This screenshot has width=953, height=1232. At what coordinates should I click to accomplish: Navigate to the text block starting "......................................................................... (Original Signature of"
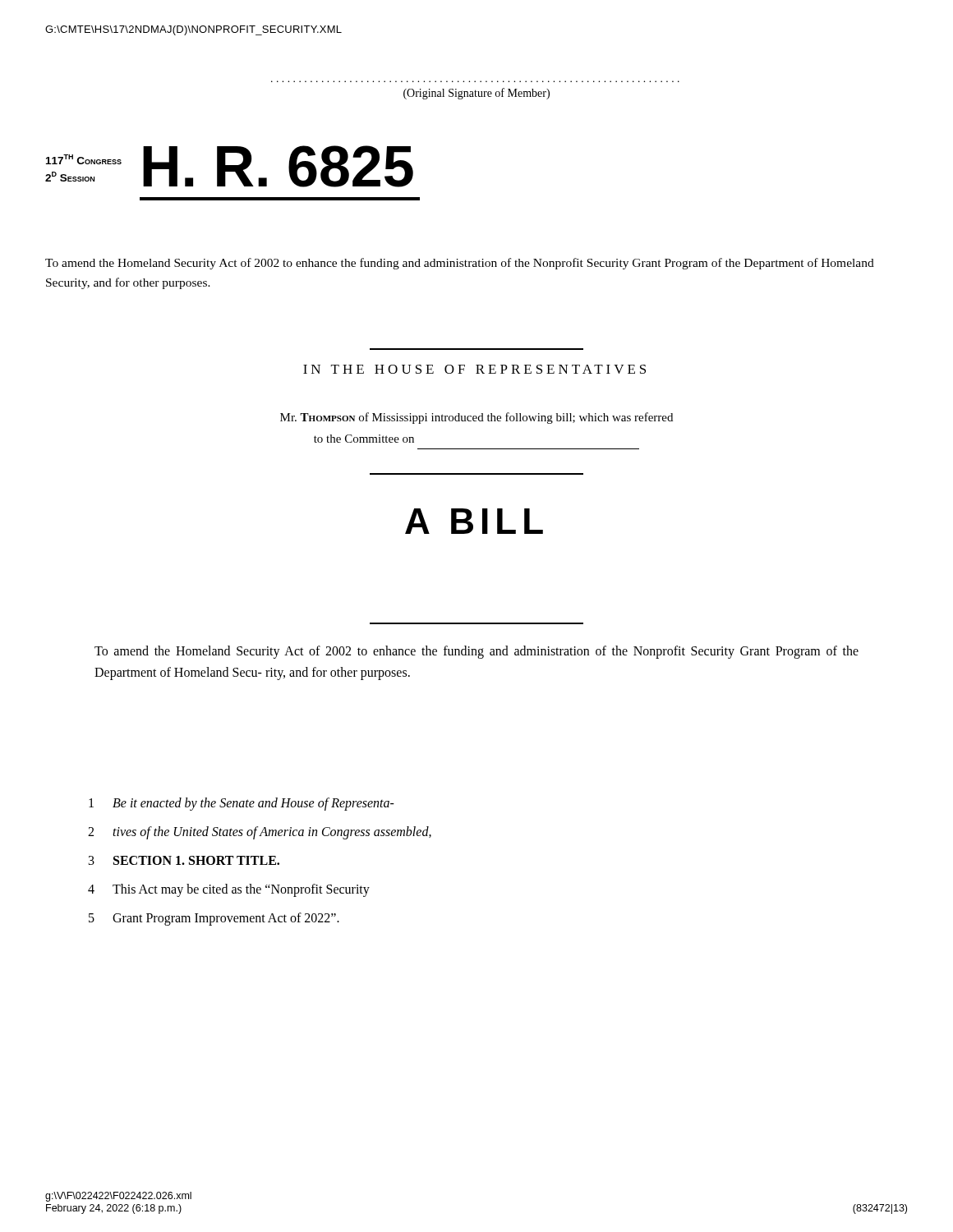pyautogui.click(x=476, y=86)
